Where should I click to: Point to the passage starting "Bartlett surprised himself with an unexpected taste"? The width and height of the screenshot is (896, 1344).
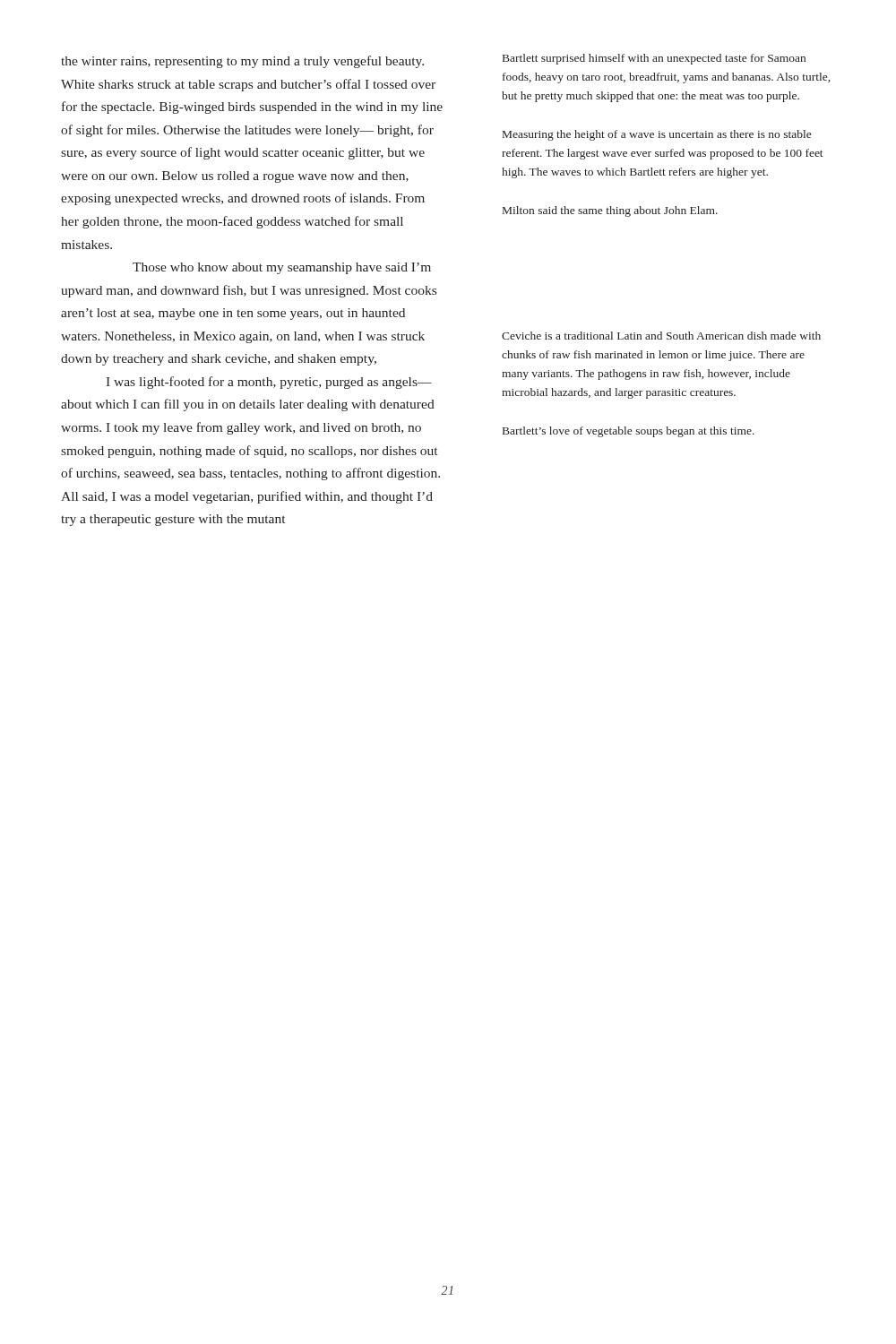click(x=666, y=77)
